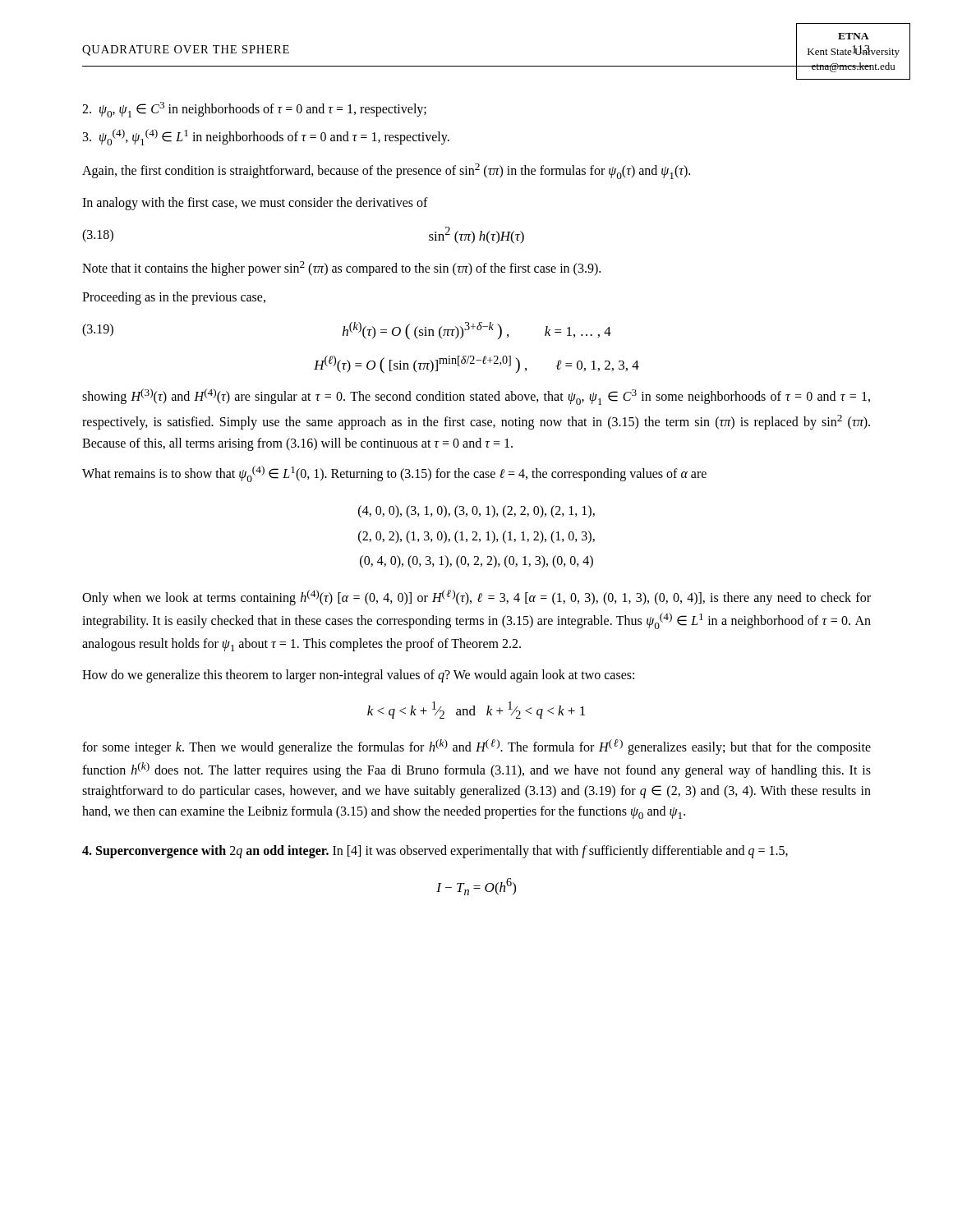The height and width of the screenshot is (1232, 953).
Task: Find the text block that says "showing H(3)(τ) and H(4)(τ) are"
Action: [x=476, y=418]
